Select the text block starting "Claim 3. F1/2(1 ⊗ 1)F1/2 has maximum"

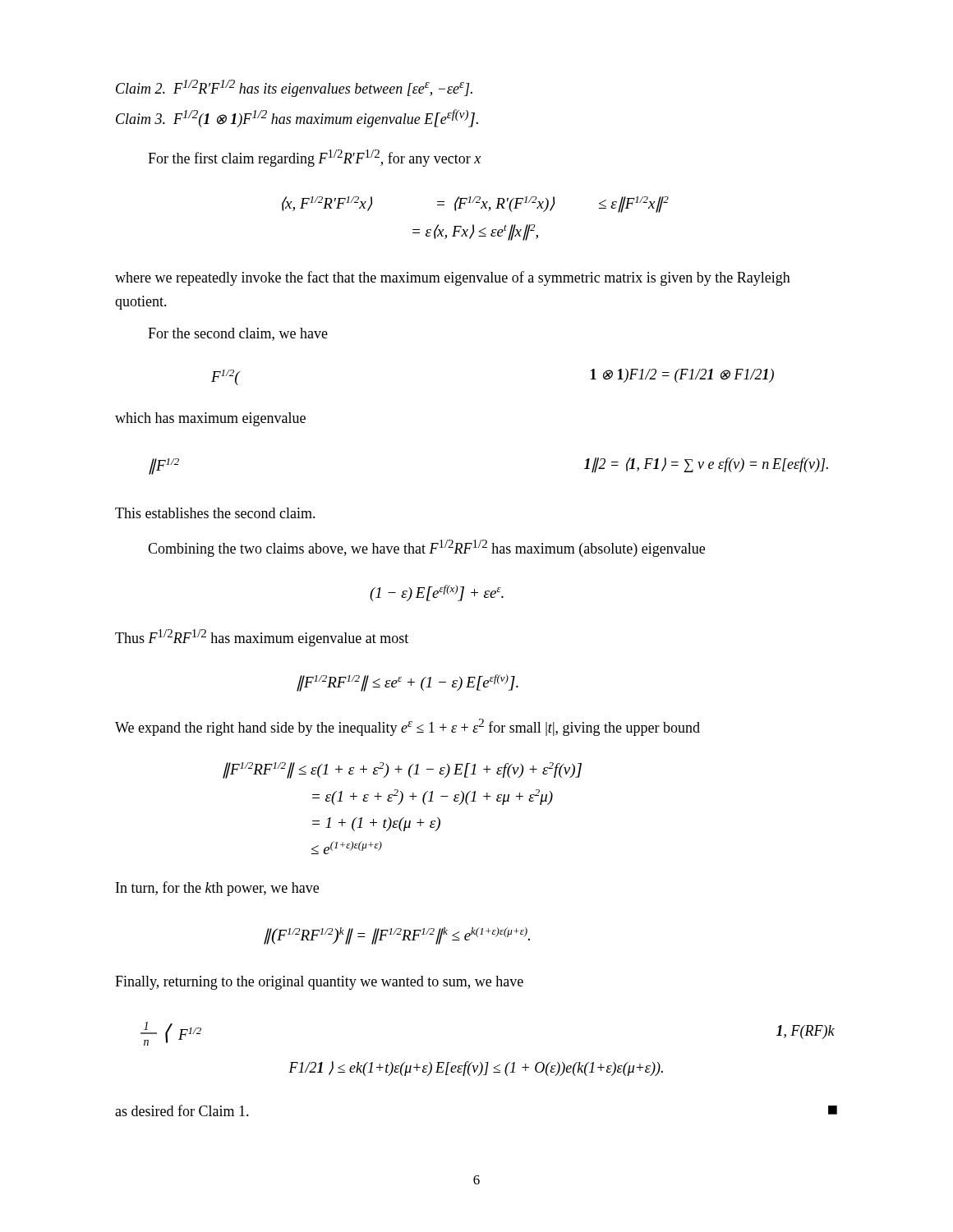[x=297, y=118]
